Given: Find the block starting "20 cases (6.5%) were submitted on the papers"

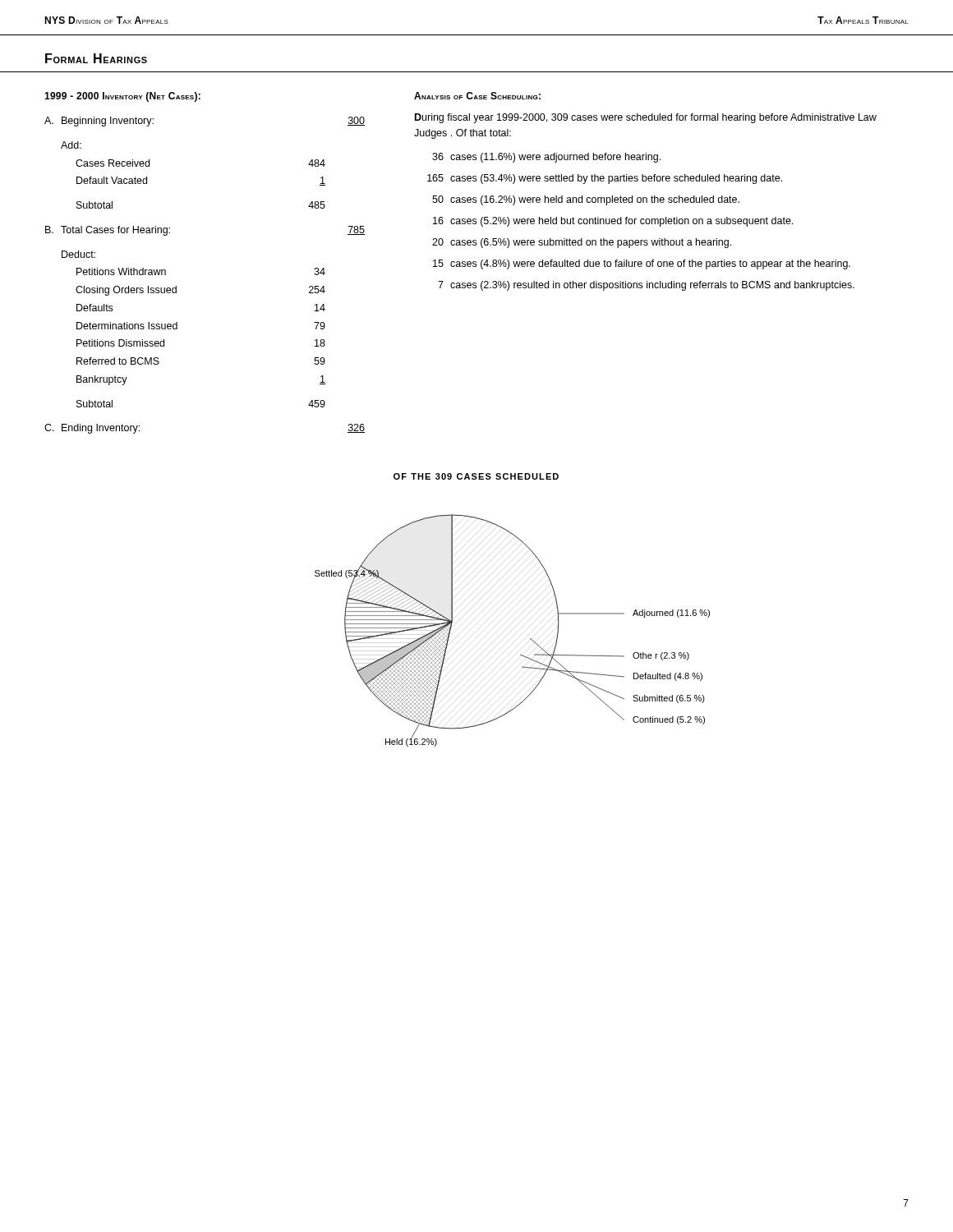Looking at the screenshot, I should pyautogui.click(x=661, y=242).
